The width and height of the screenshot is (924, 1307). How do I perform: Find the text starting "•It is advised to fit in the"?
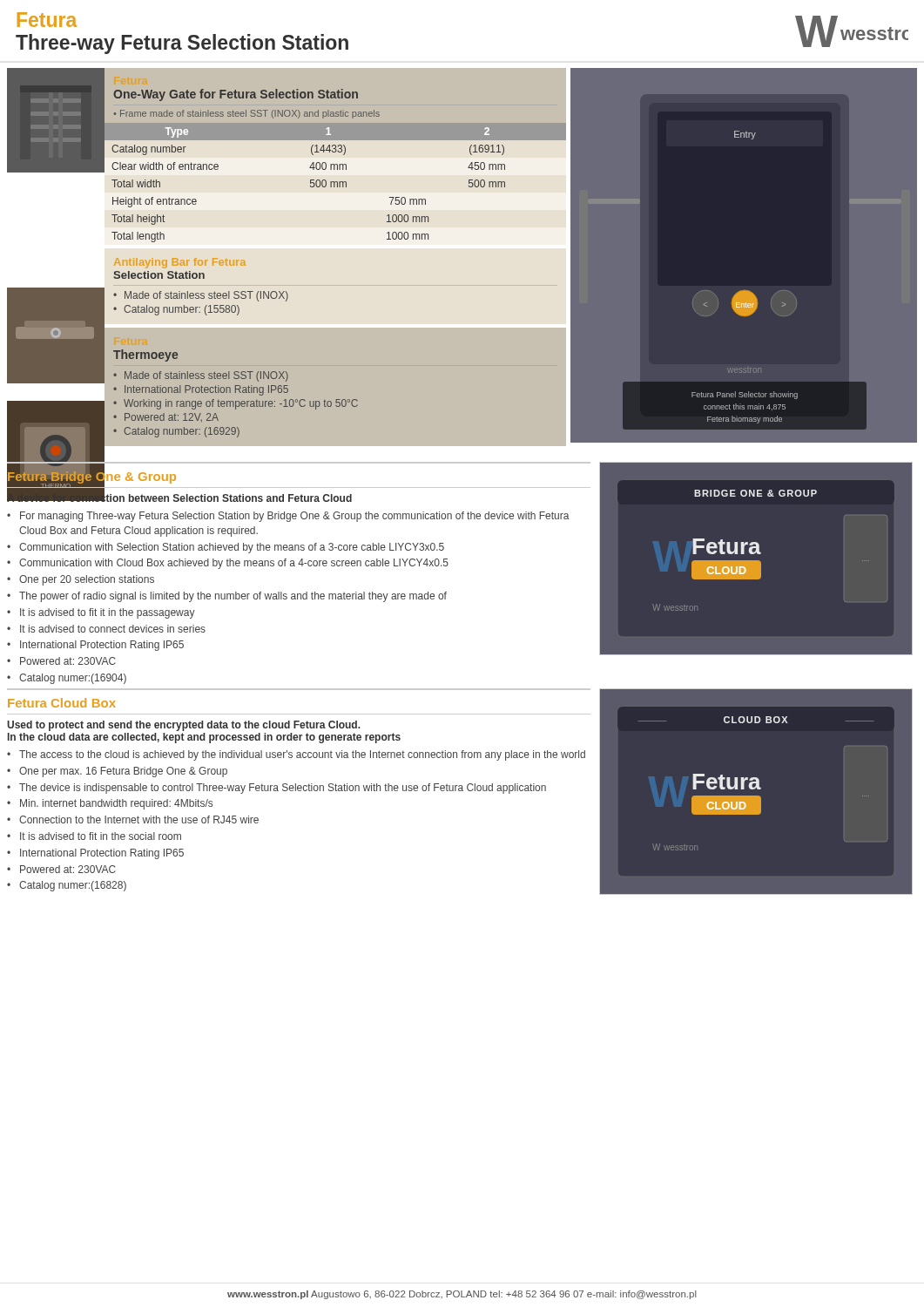pos(94,837)
